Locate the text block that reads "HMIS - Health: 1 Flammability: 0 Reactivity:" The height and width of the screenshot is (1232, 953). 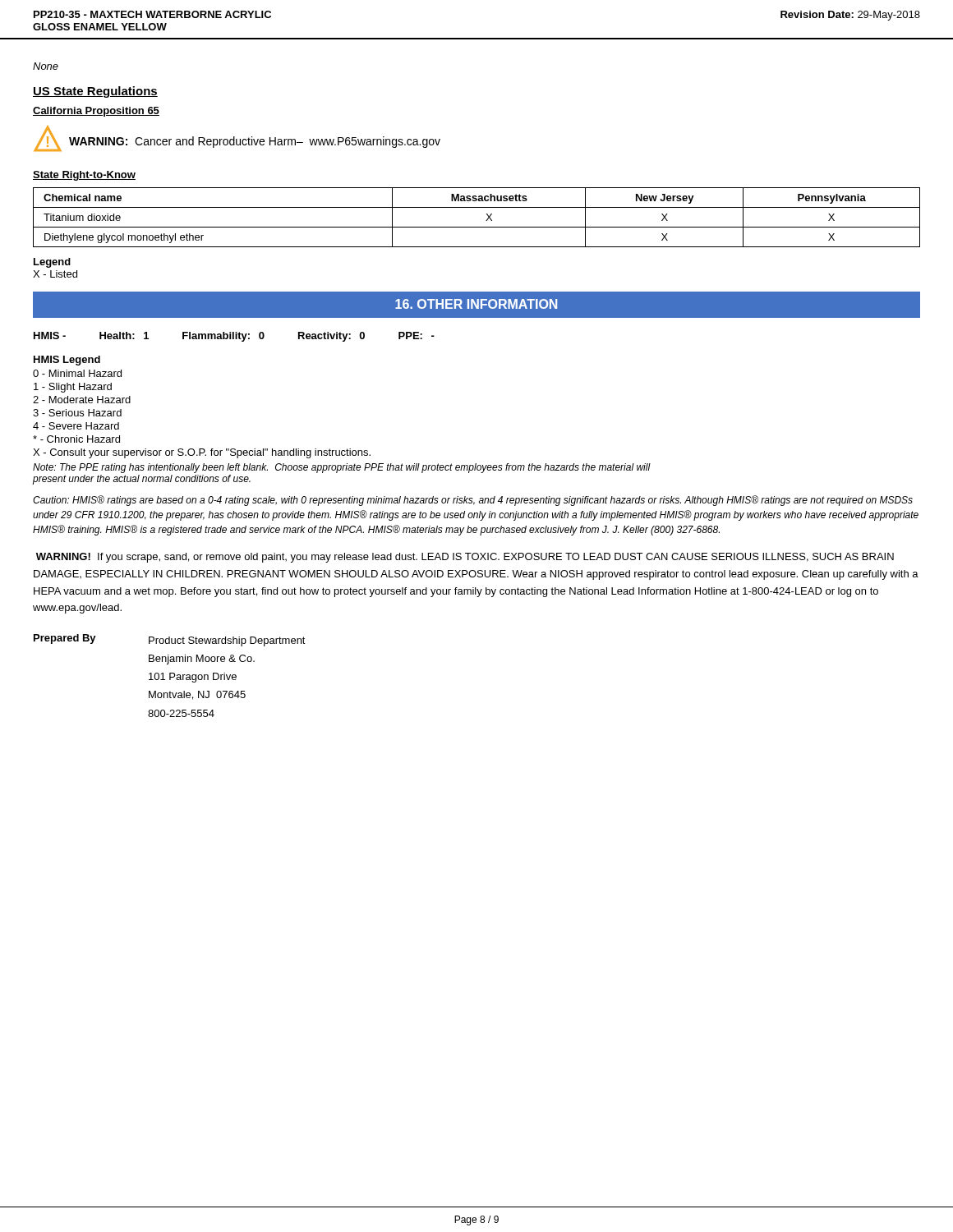234,335
